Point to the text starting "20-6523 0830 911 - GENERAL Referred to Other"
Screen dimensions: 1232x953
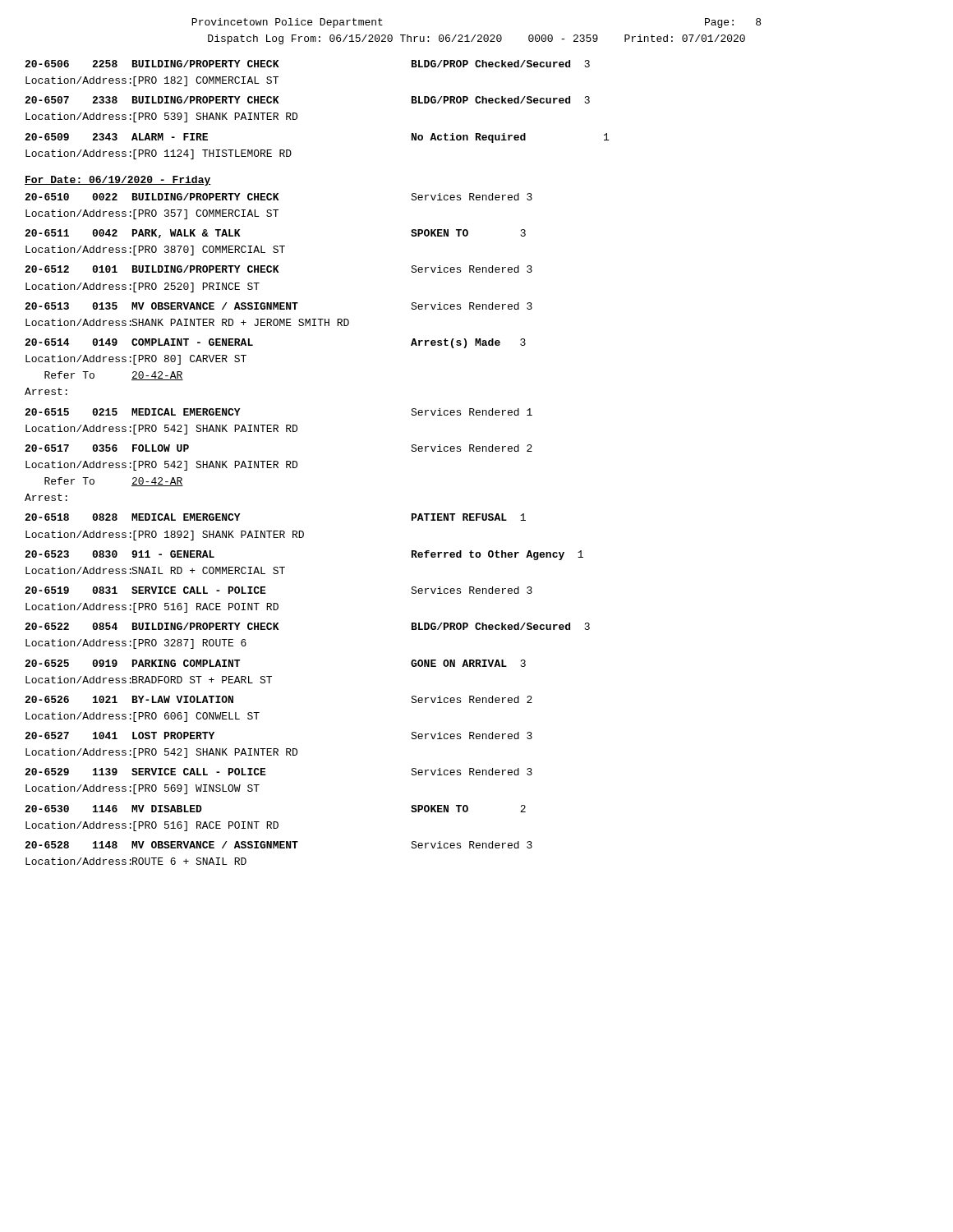point(476,563)
